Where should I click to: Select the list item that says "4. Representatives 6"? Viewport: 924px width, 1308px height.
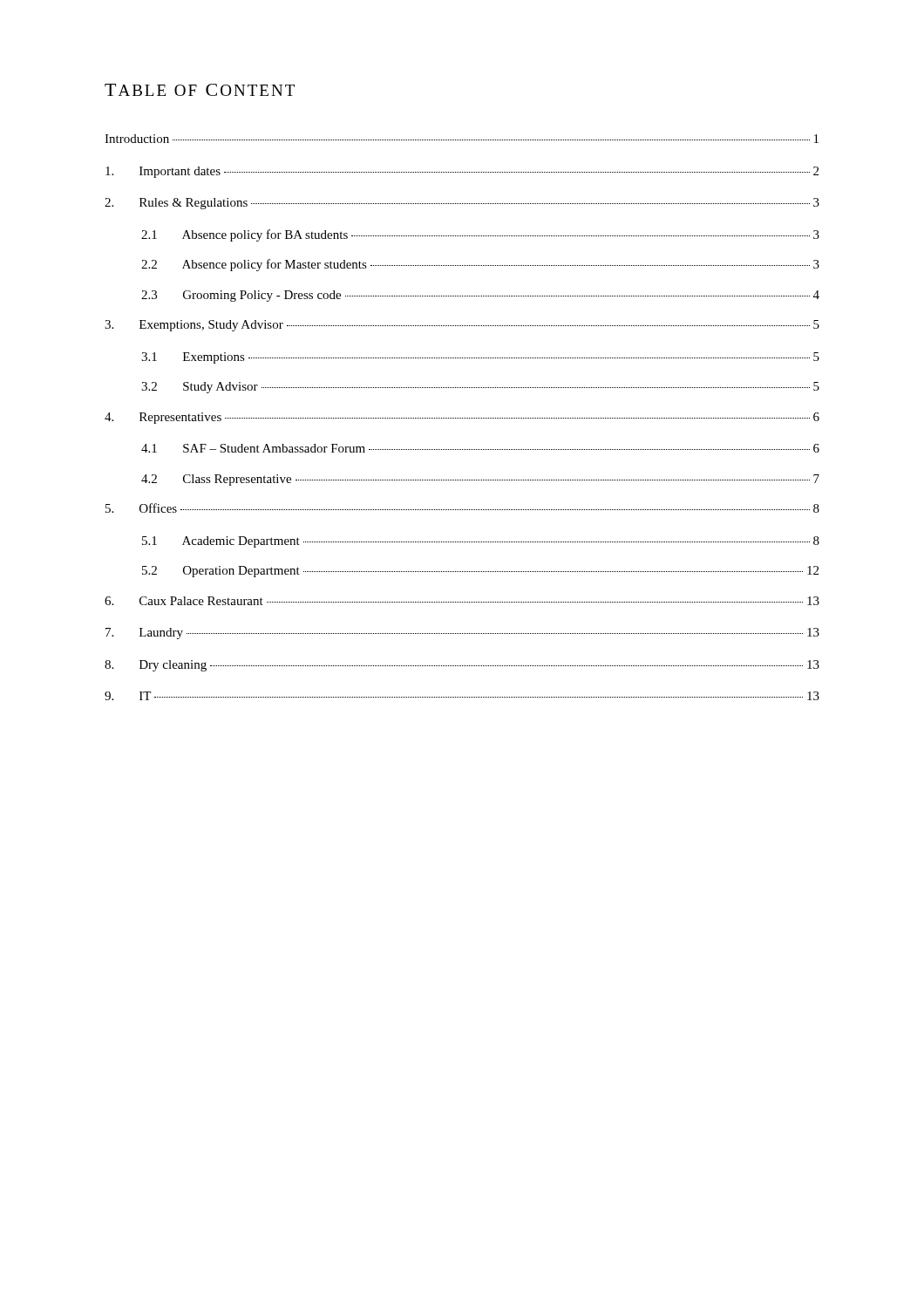click(x=462, y=417)
